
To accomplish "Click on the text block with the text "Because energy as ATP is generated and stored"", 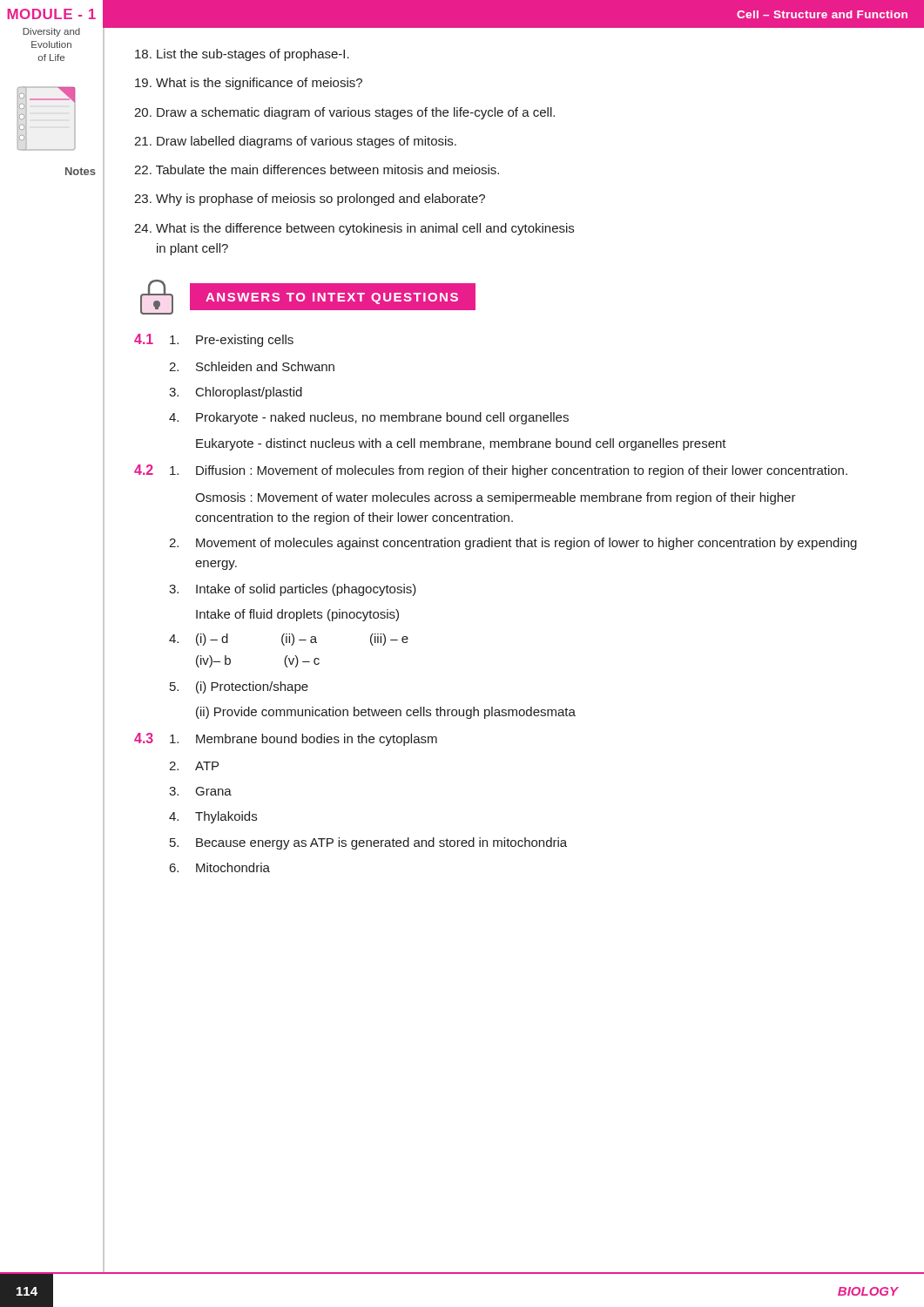I will 503,842.
